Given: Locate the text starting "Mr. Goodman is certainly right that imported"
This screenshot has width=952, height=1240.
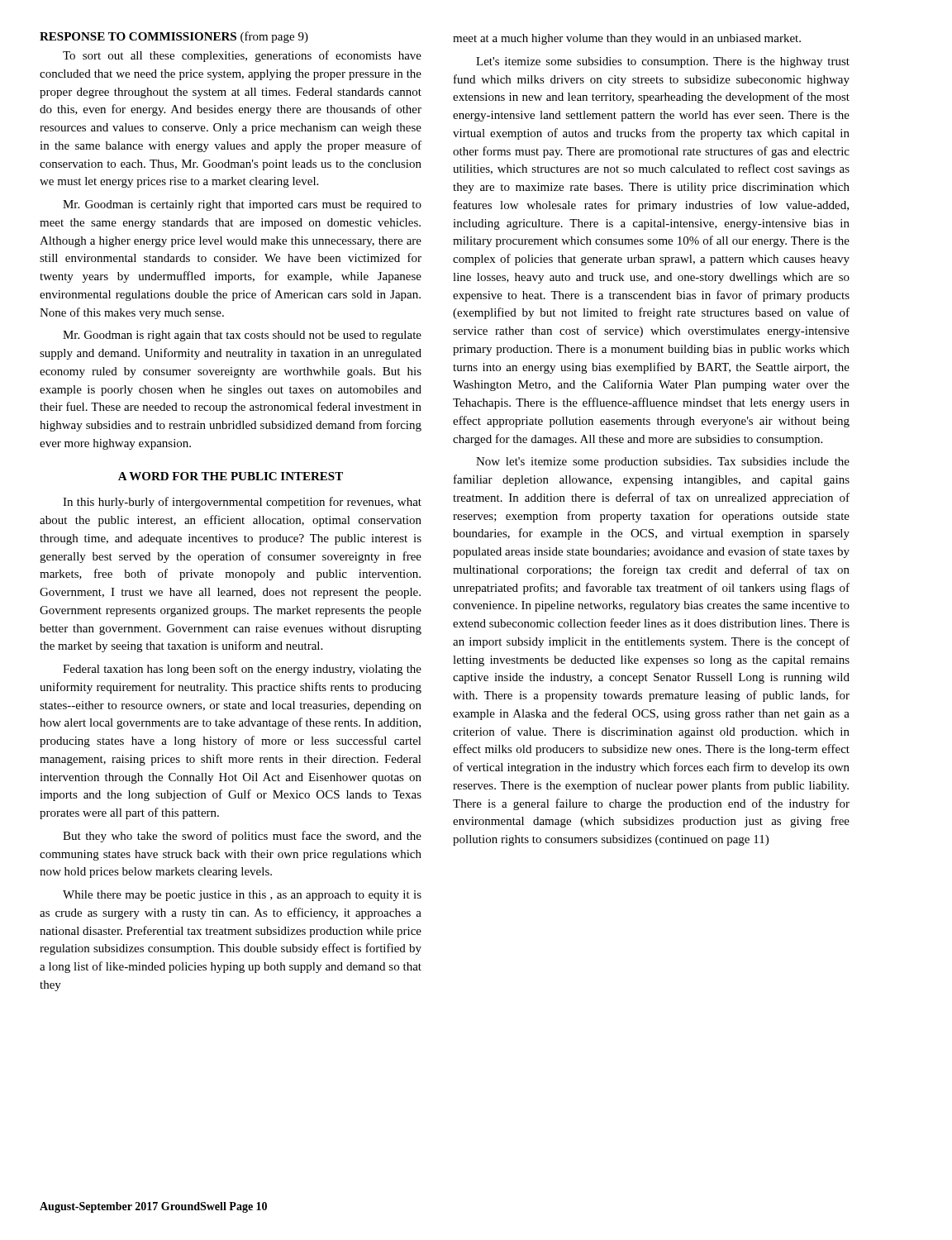Looking at the screenshot, I should tap(231, 259).
